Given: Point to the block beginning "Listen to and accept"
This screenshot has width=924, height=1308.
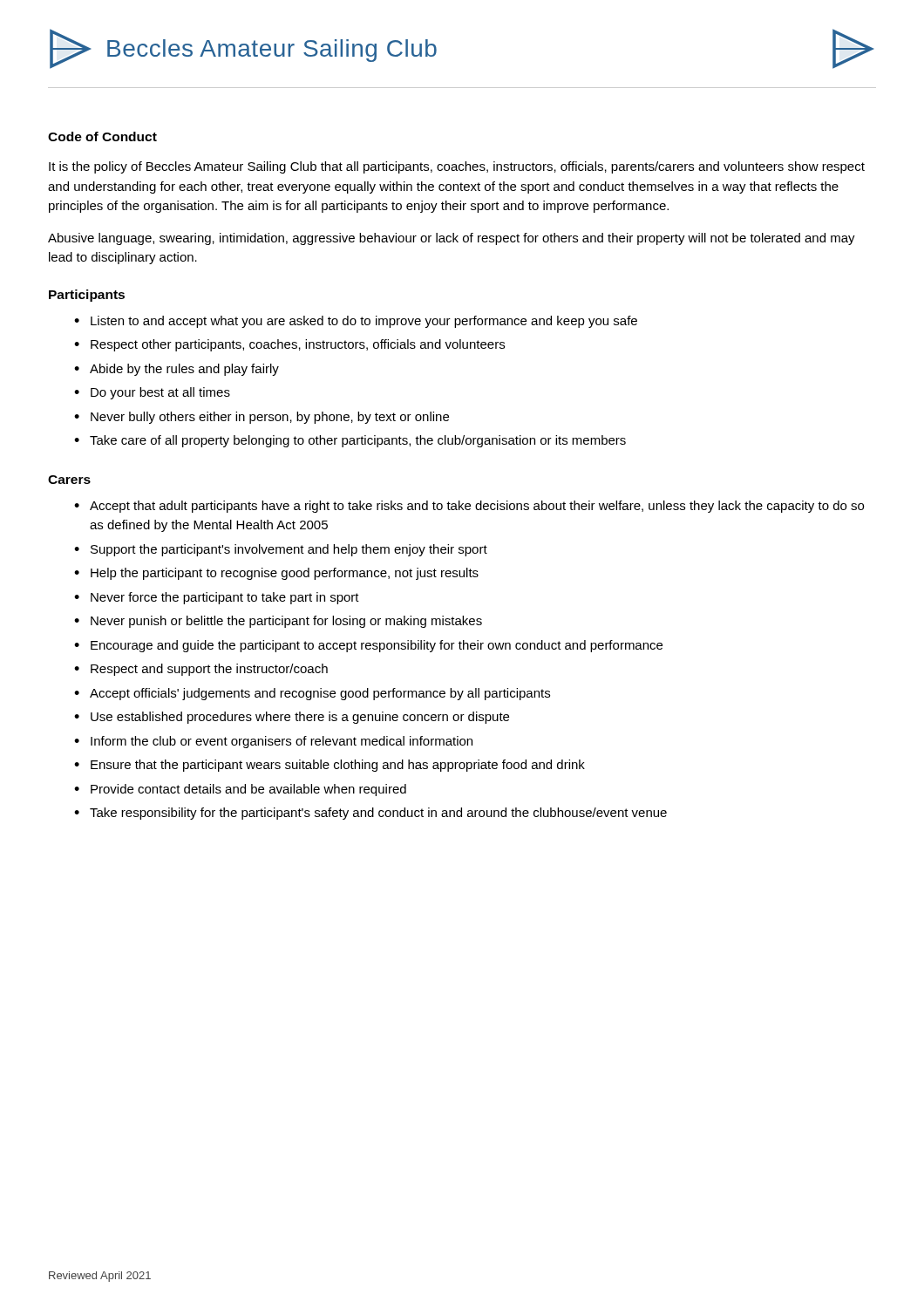Looking at the screenshot, I should click(x=364, y=320).
